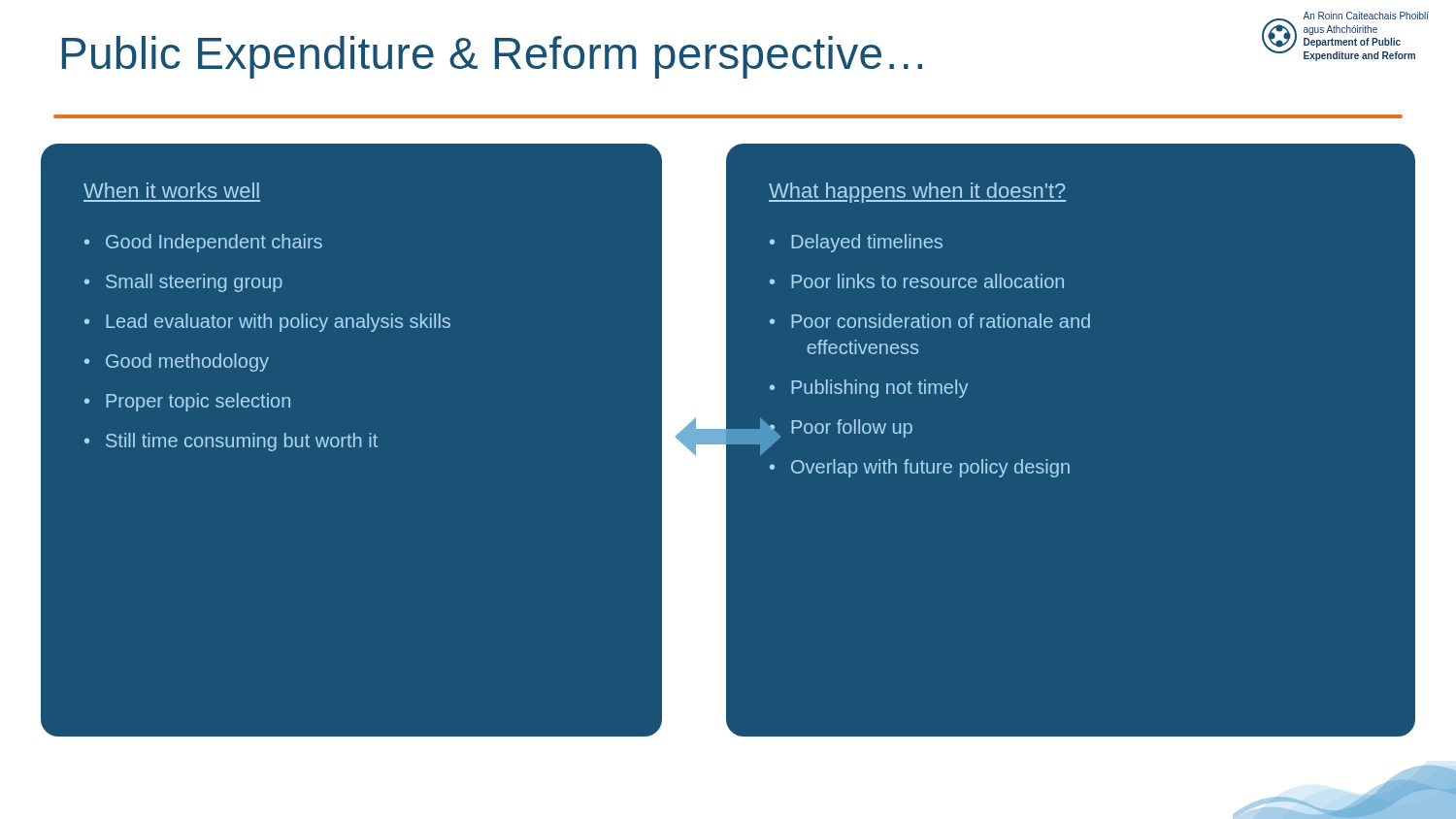Point to the region starting "•Proper topic selection"
This screenshot has width=1456, height=819.
tap(187, 401)
